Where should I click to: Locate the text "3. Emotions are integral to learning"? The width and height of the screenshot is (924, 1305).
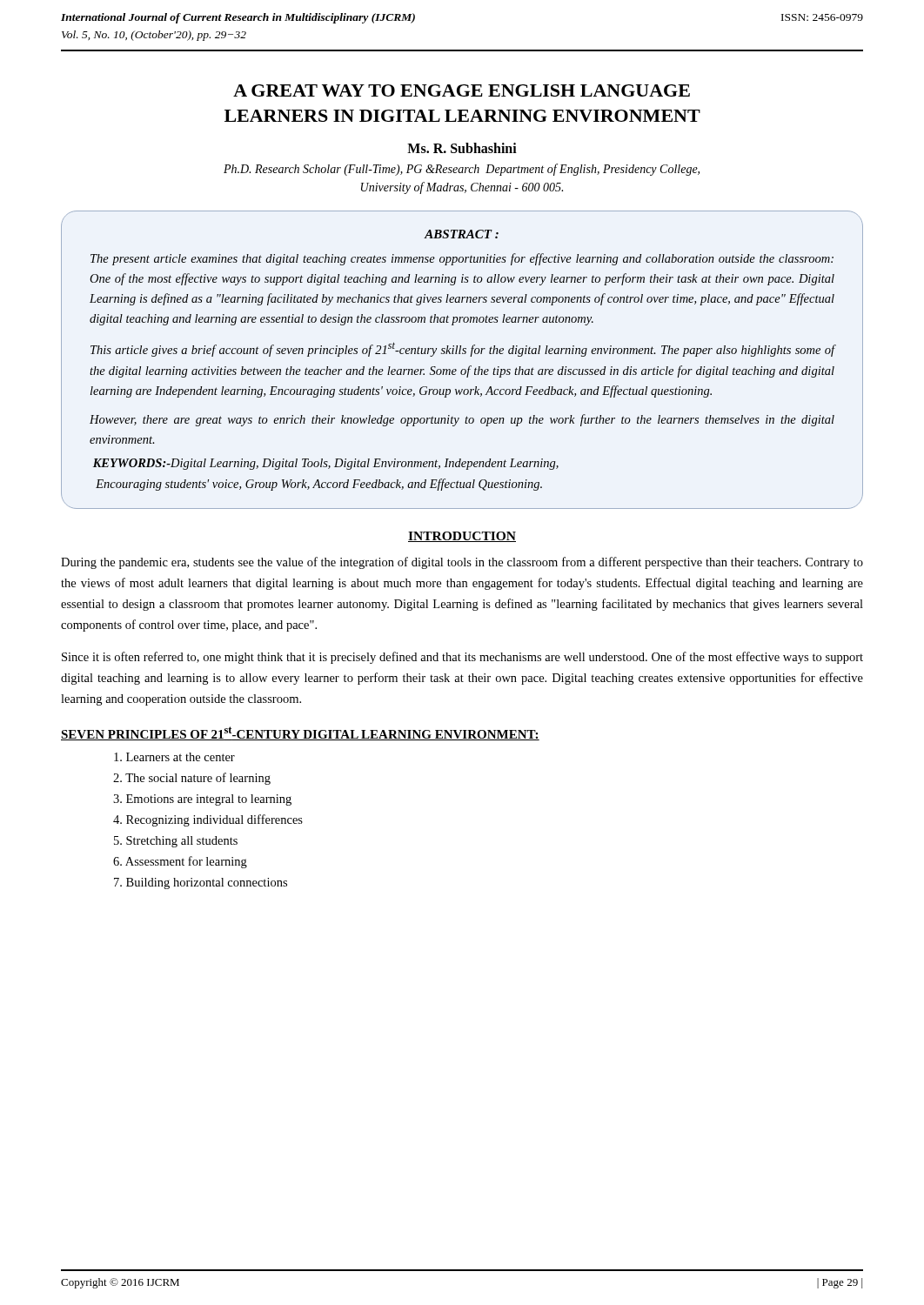(x=202, y=799)
